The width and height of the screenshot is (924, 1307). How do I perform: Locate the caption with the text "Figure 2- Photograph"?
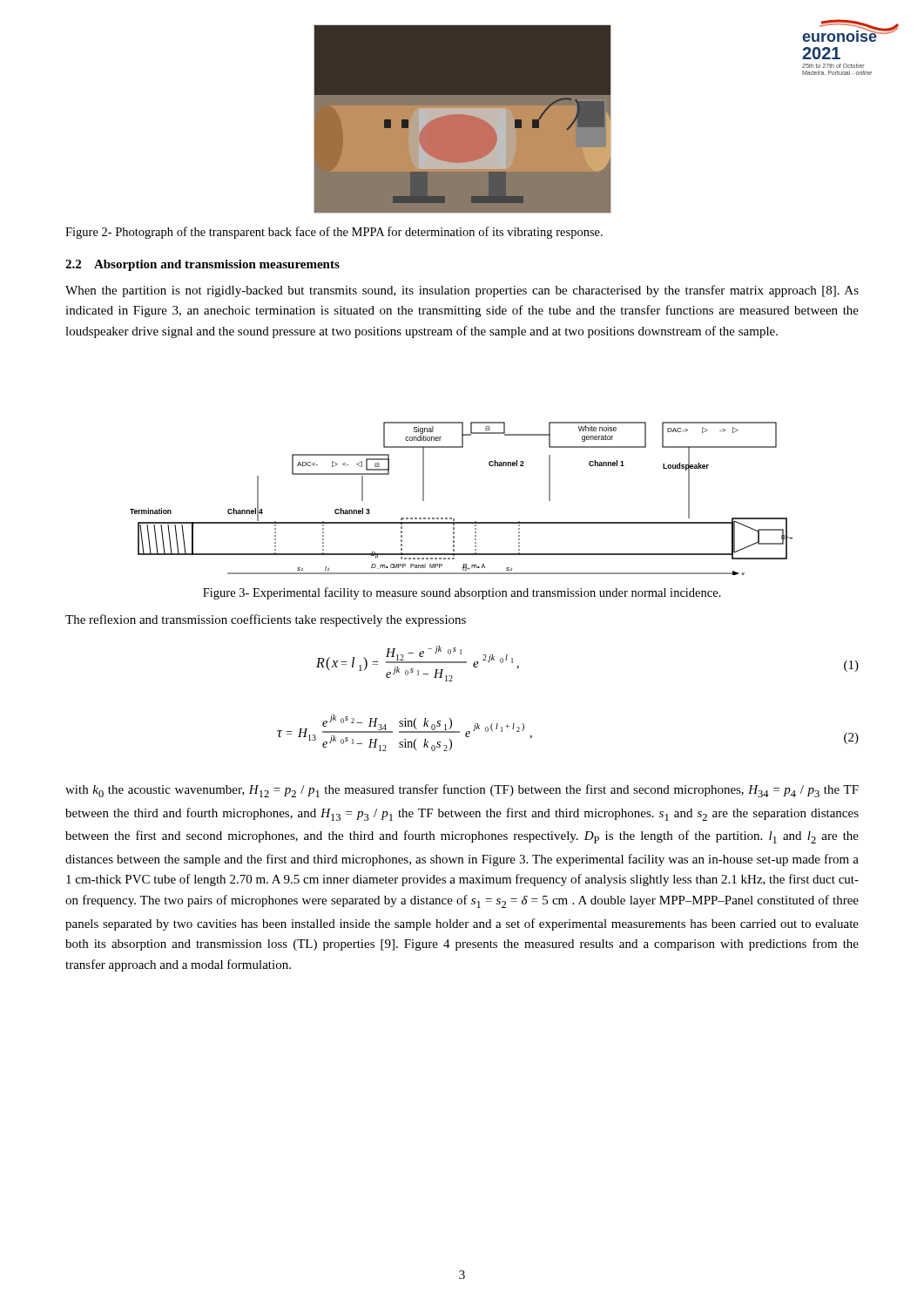coord(334,232)
